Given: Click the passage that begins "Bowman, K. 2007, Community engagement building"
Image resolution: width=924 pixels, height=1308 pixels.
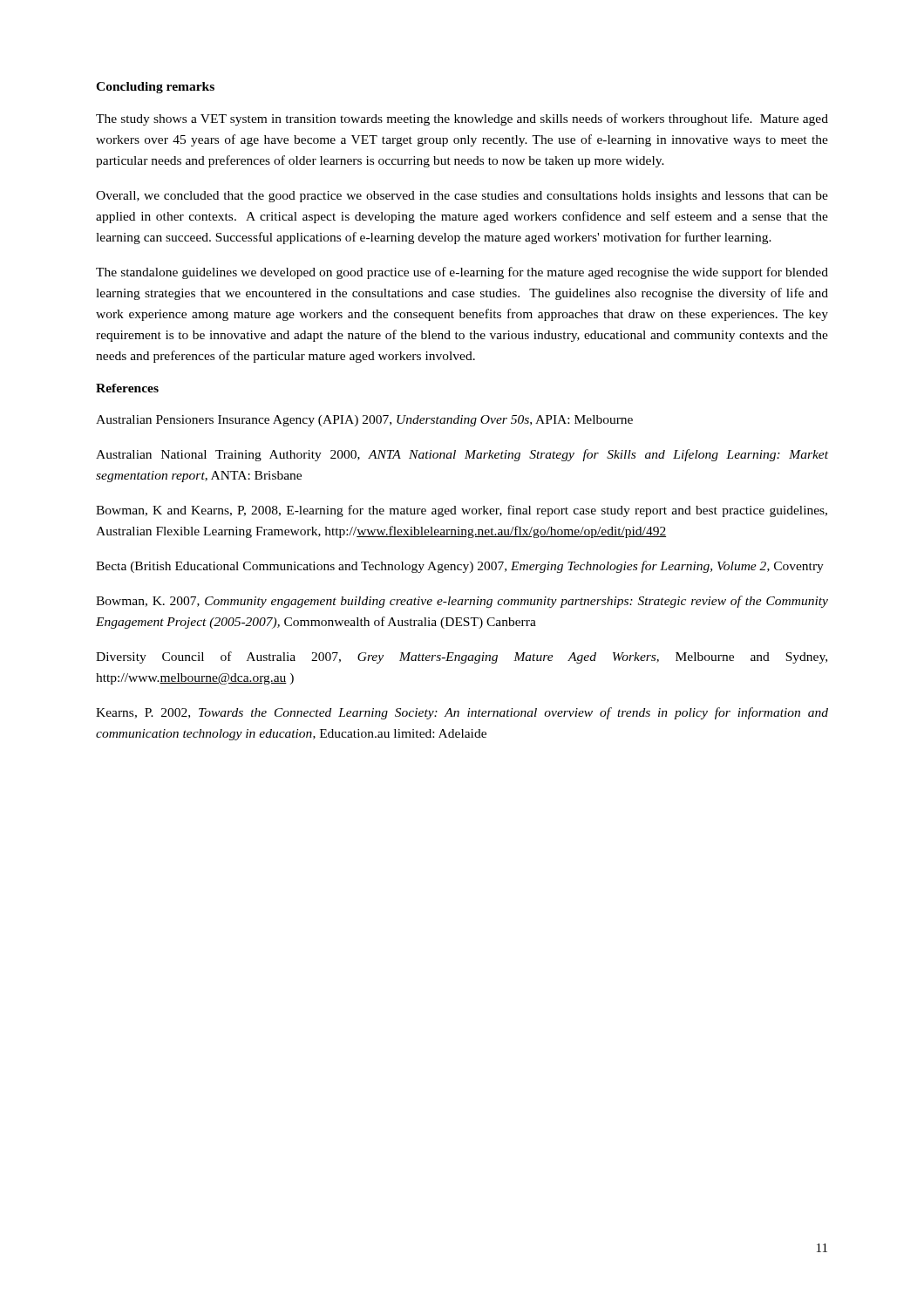Looking at the screenshot, I should coord(462,611).
